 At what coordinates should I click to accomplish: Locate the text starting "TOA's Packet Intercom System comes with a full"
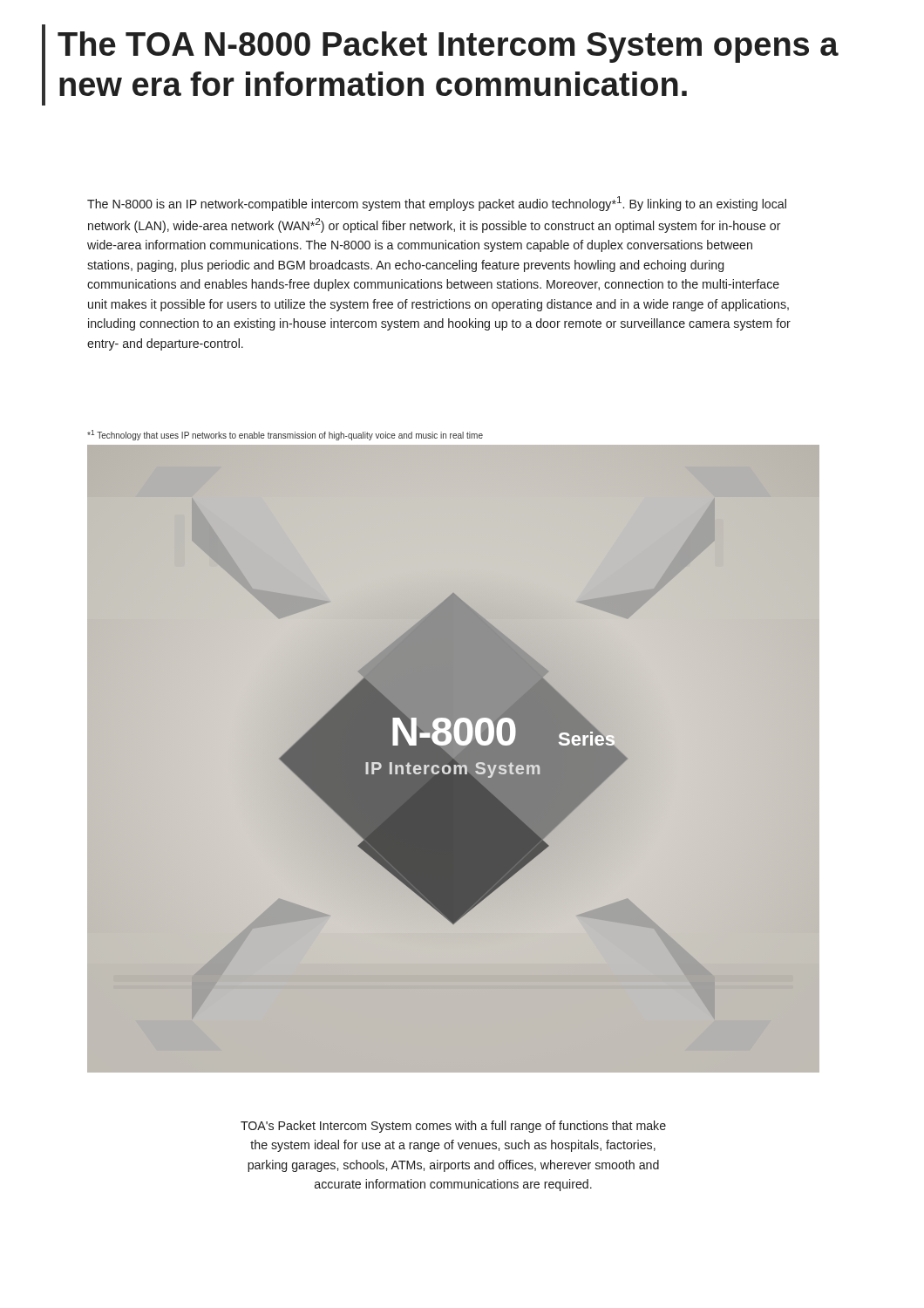tap(453, 1155)
